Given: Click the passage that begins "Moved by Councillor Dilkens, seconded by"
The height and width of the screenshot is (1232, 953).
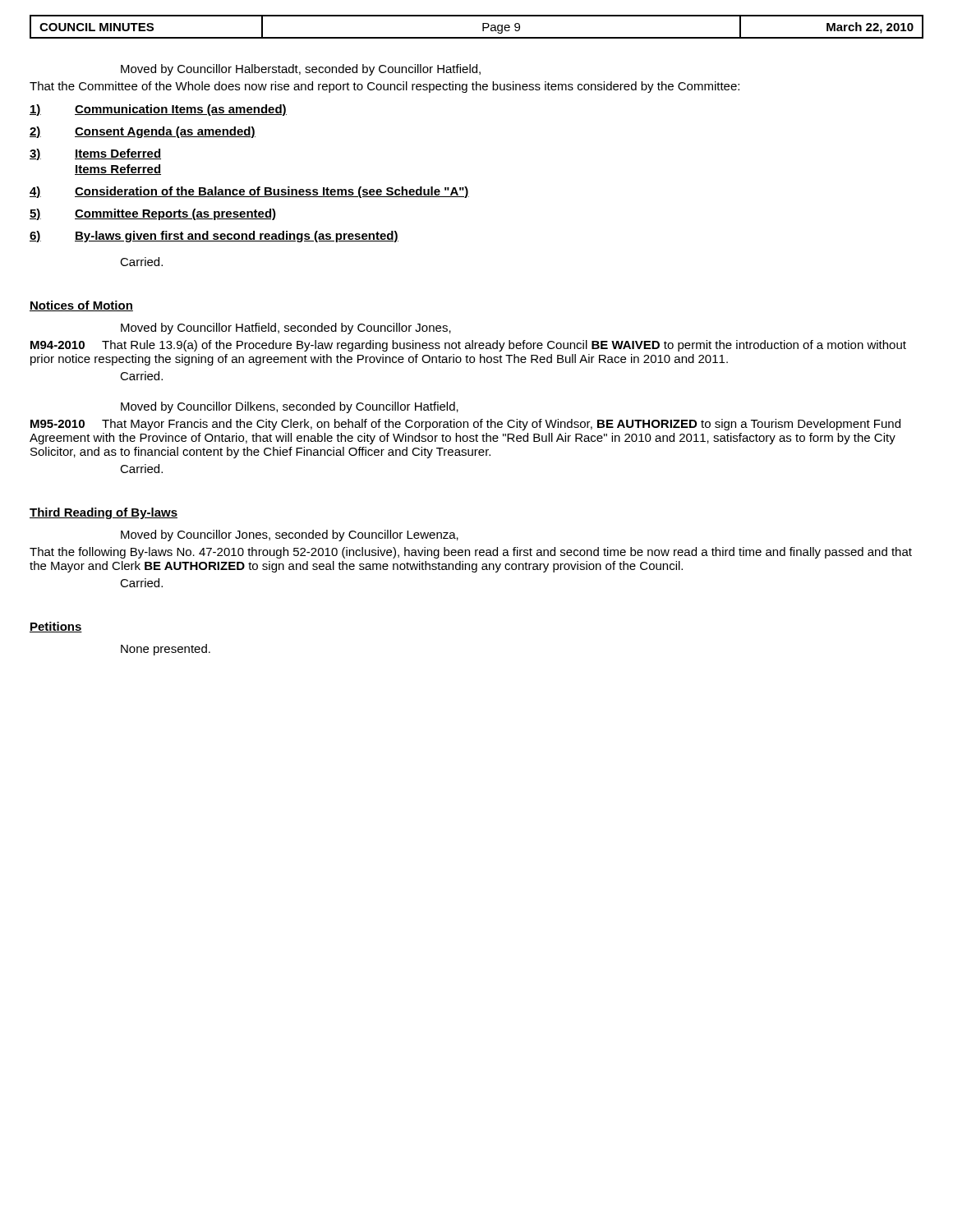Looking at the screenshot, I should 476,437.
